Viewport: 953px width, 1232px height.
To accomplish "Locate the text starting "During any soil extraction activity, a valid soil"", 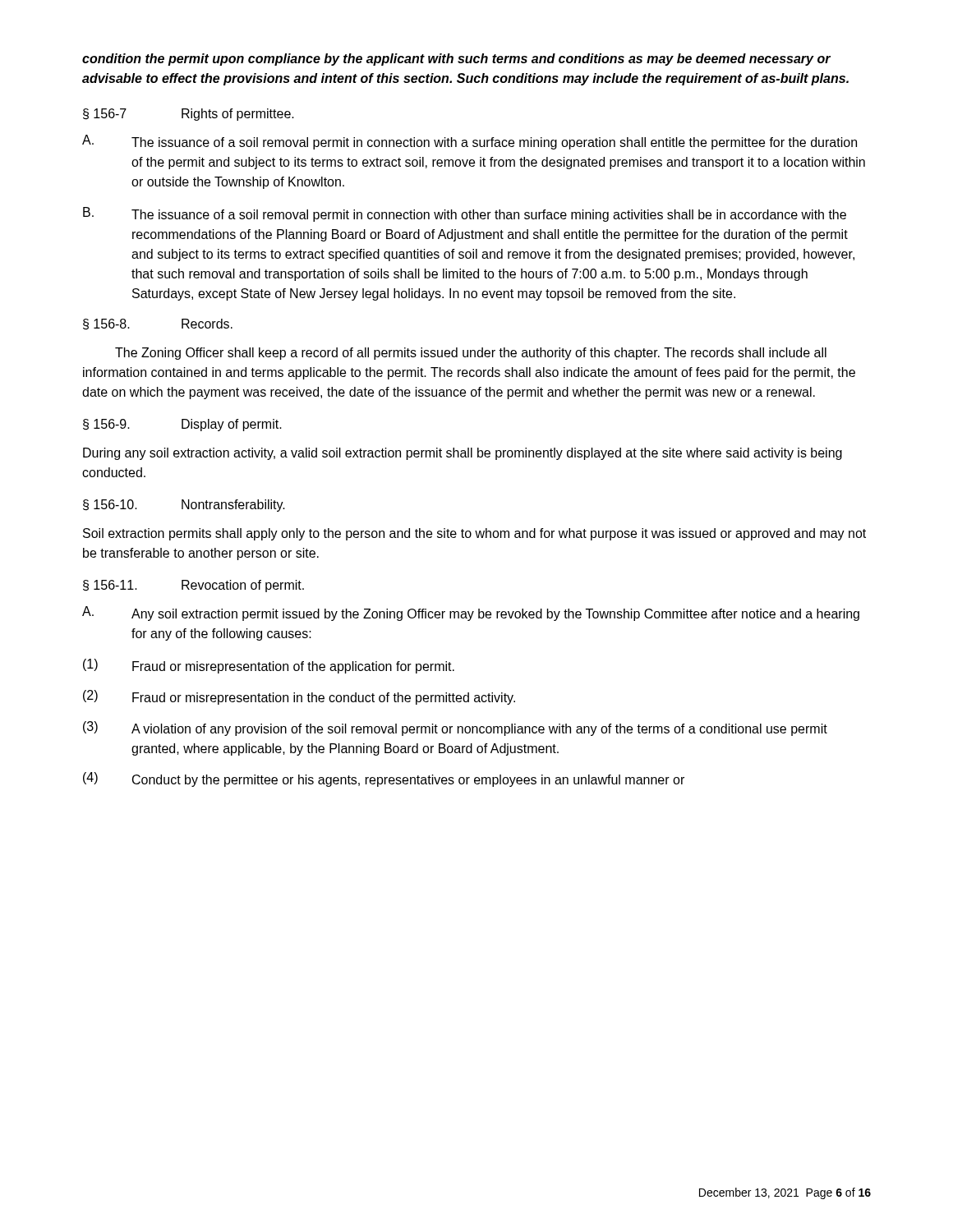I will click(x=462, y=463).
